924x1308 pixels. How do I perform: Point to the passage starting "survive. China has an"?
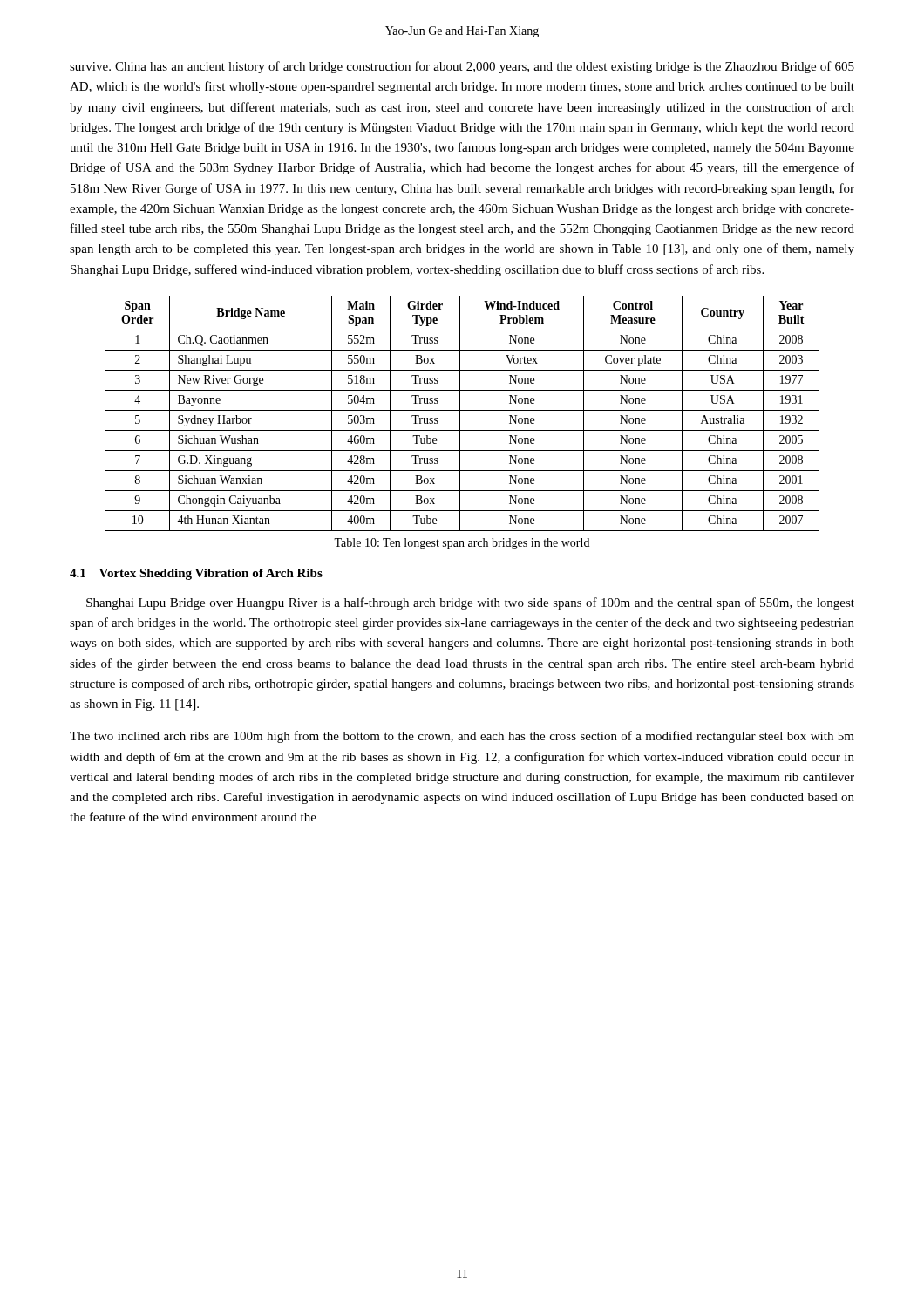462,168
